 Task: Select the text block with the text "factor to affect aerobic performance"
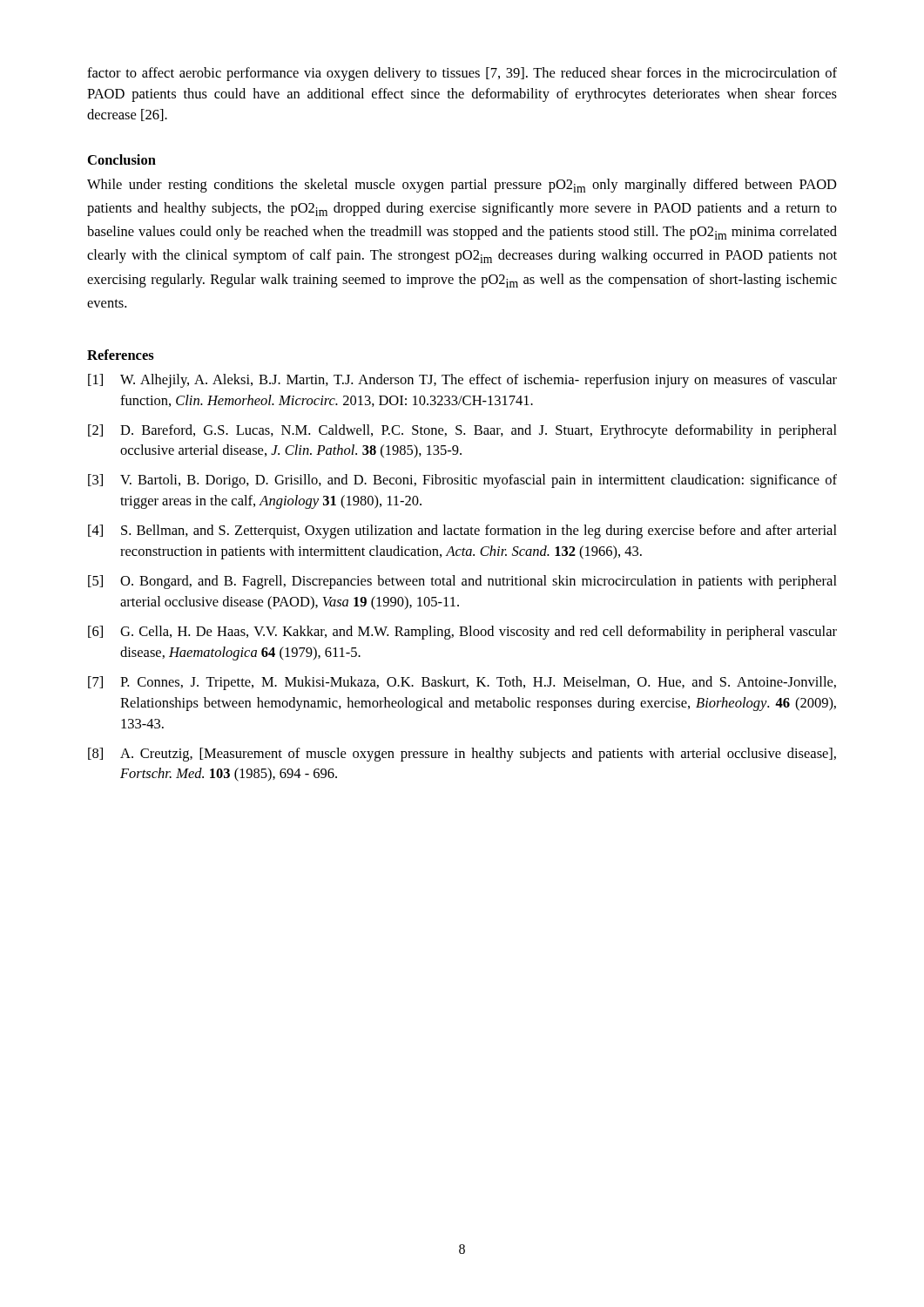[462, 94]
